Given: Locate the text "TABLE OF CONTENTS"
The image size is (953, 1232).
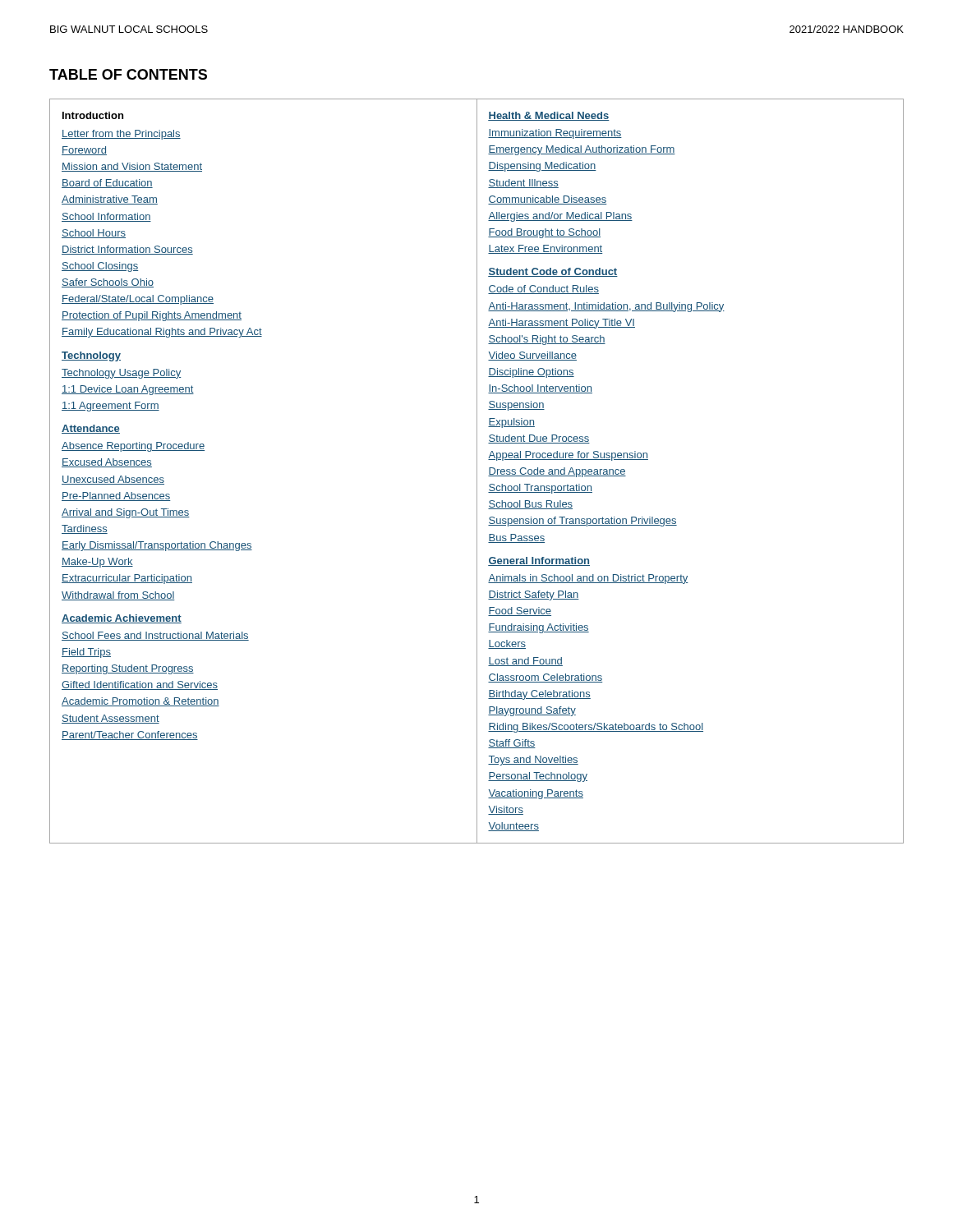Looking at the screenshot, I should click(x=128, y=75).
